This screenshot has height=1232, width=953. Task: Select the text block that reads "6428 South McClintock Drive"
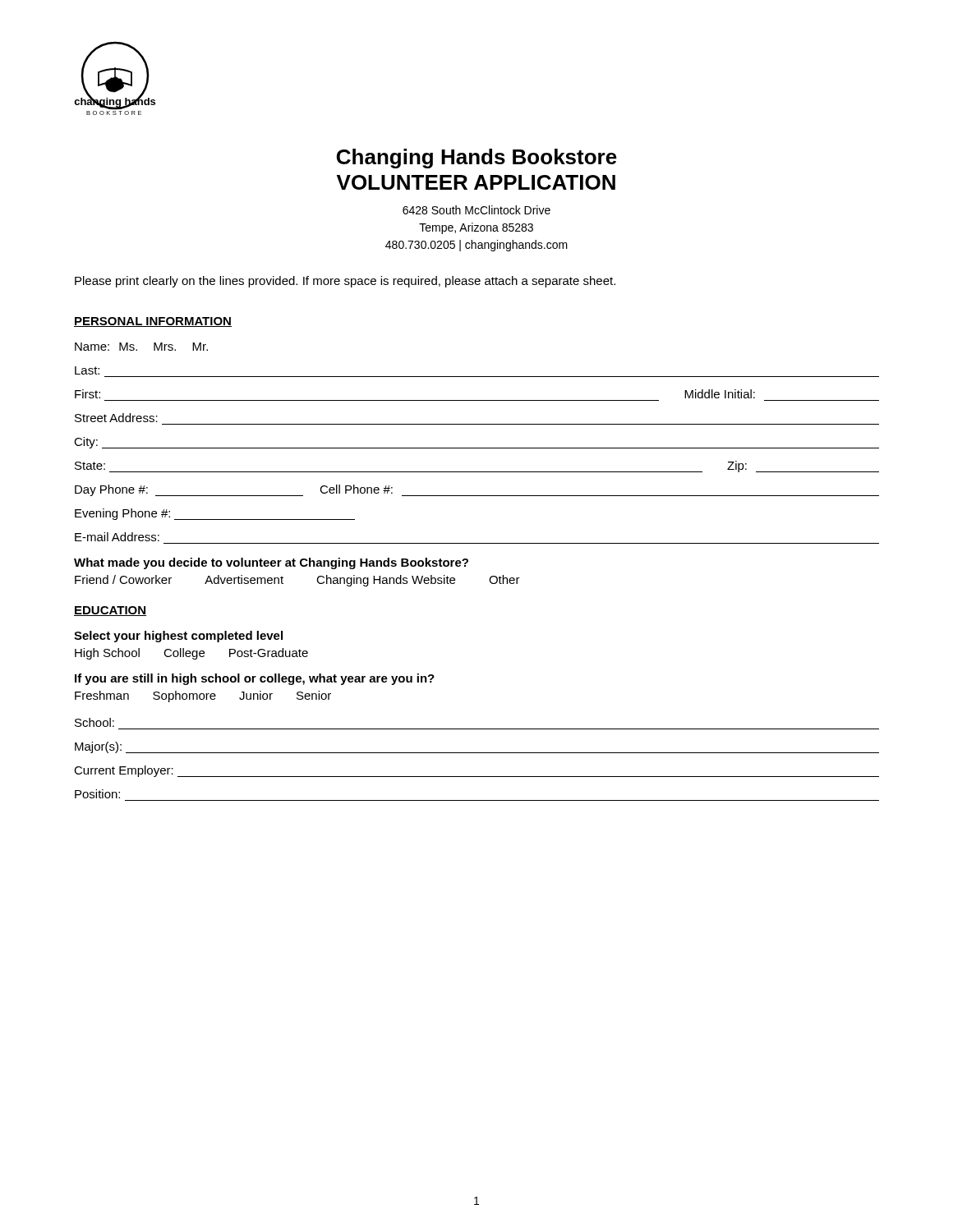476,227
